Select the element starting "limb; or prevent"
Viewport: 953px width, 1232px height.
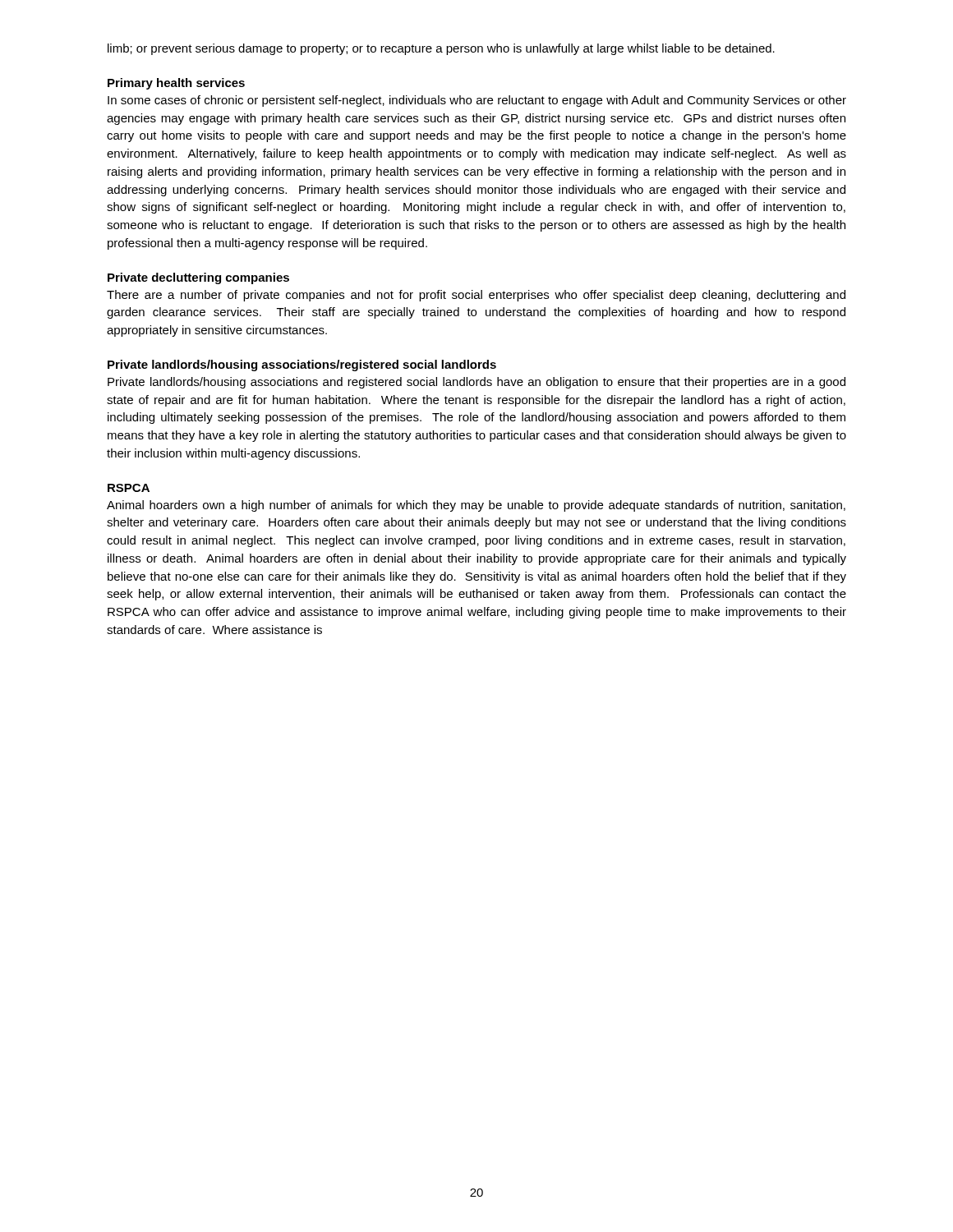441,48
